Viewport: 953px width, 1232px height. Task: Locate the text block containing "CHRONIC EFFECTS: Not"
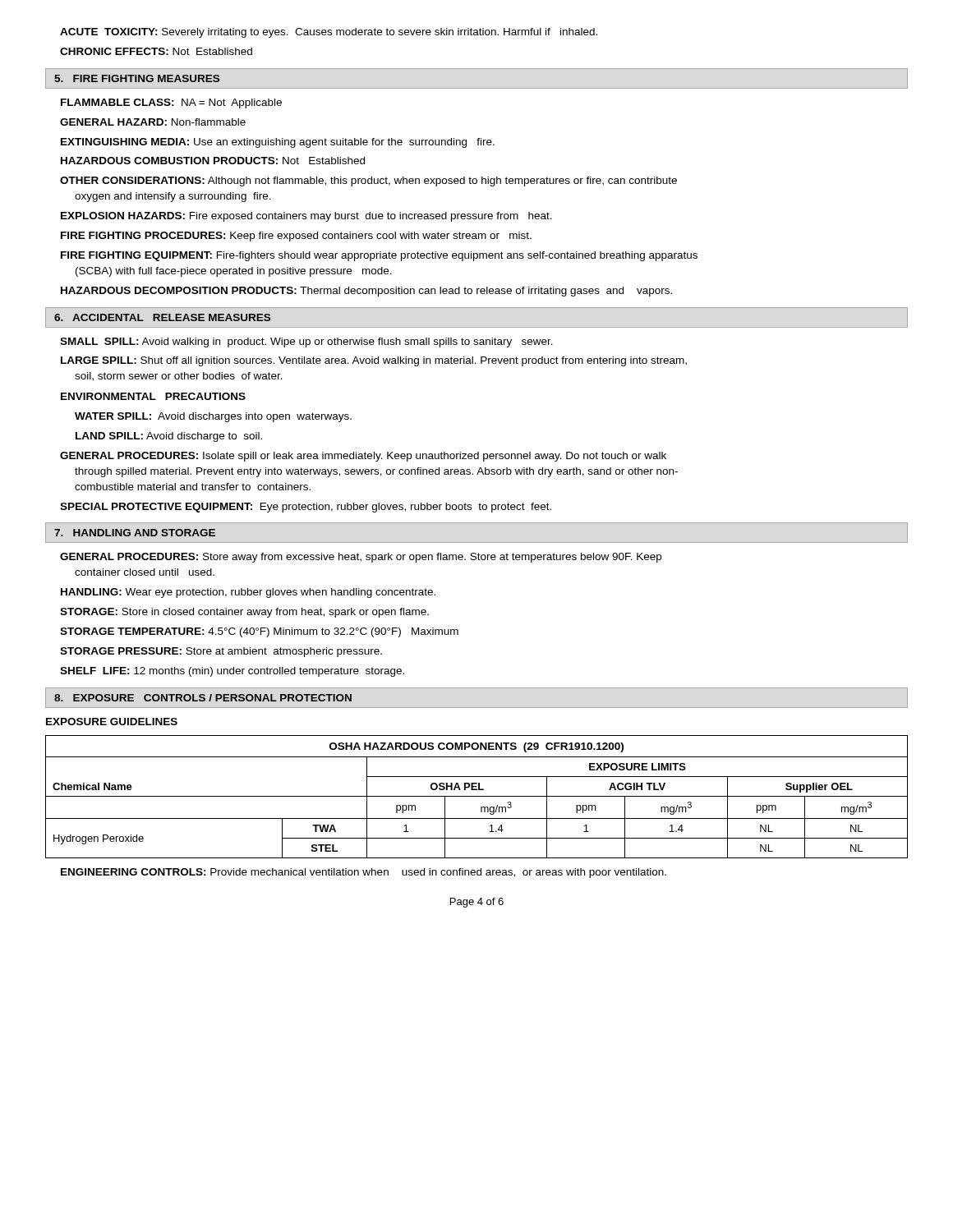coord(156,51)
